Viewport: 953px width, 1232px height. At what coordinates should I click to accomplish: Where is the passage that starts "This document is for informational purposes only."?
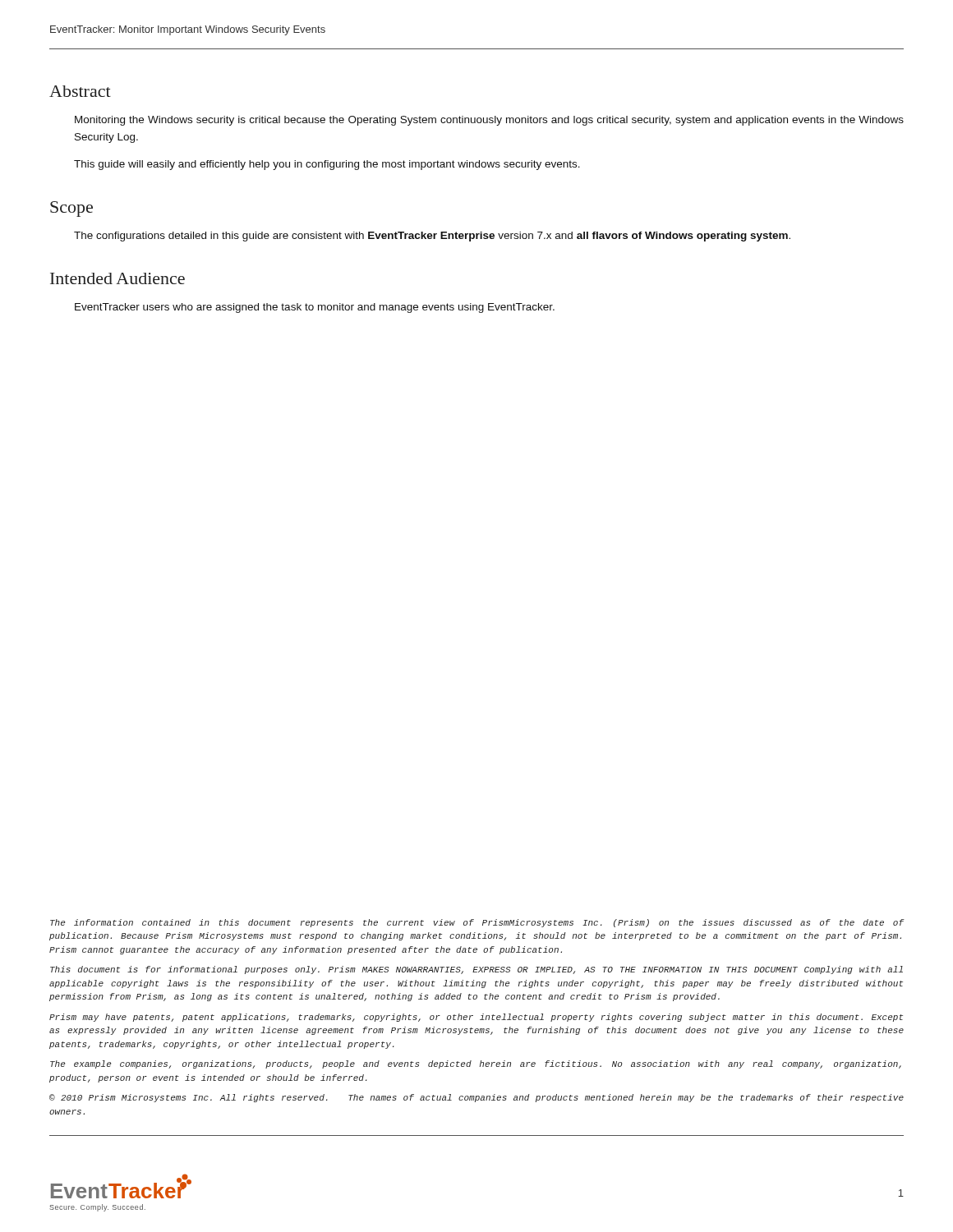[x=476, y=984]
